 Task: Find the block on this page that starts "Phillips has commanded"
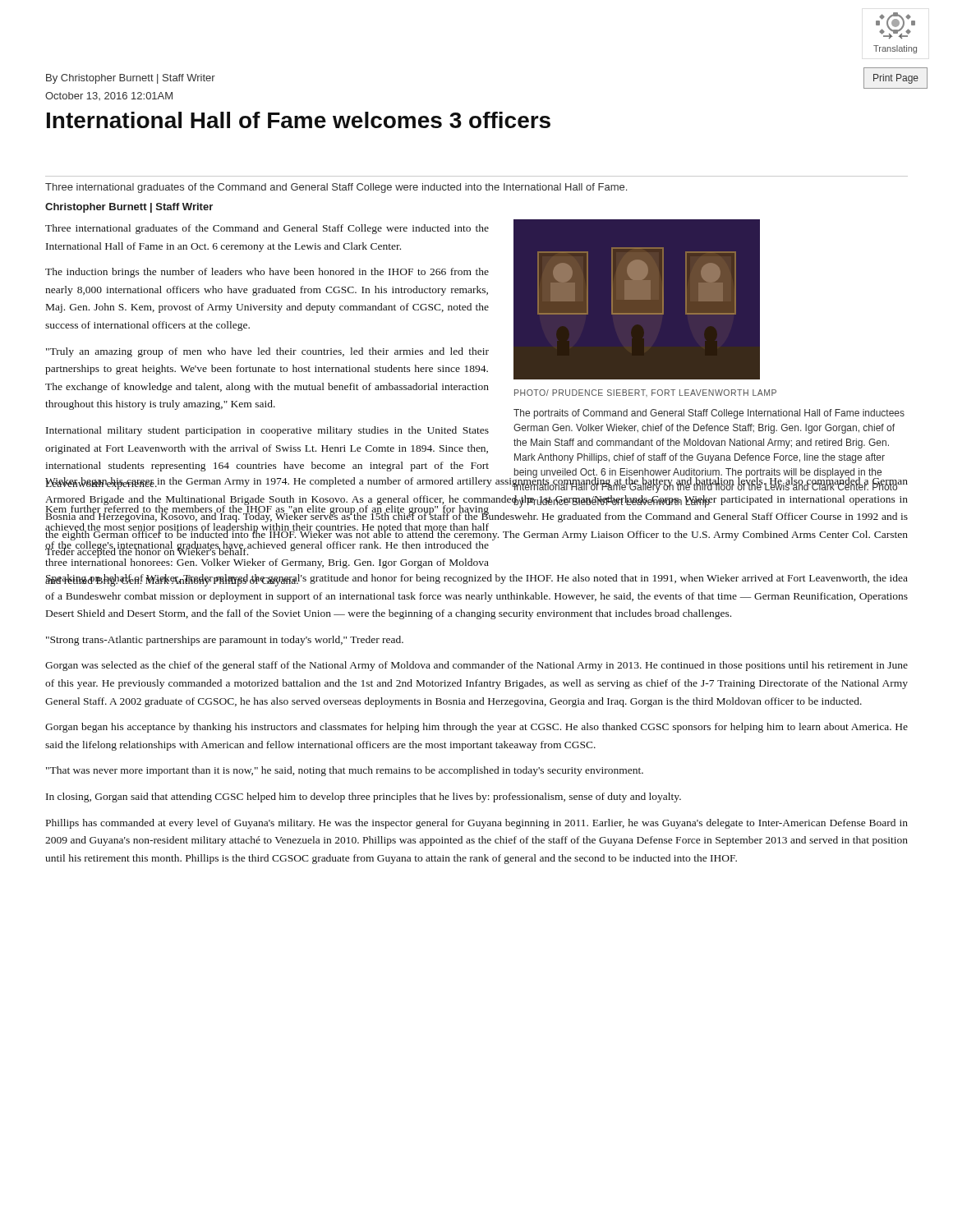(x=476, y=840)
